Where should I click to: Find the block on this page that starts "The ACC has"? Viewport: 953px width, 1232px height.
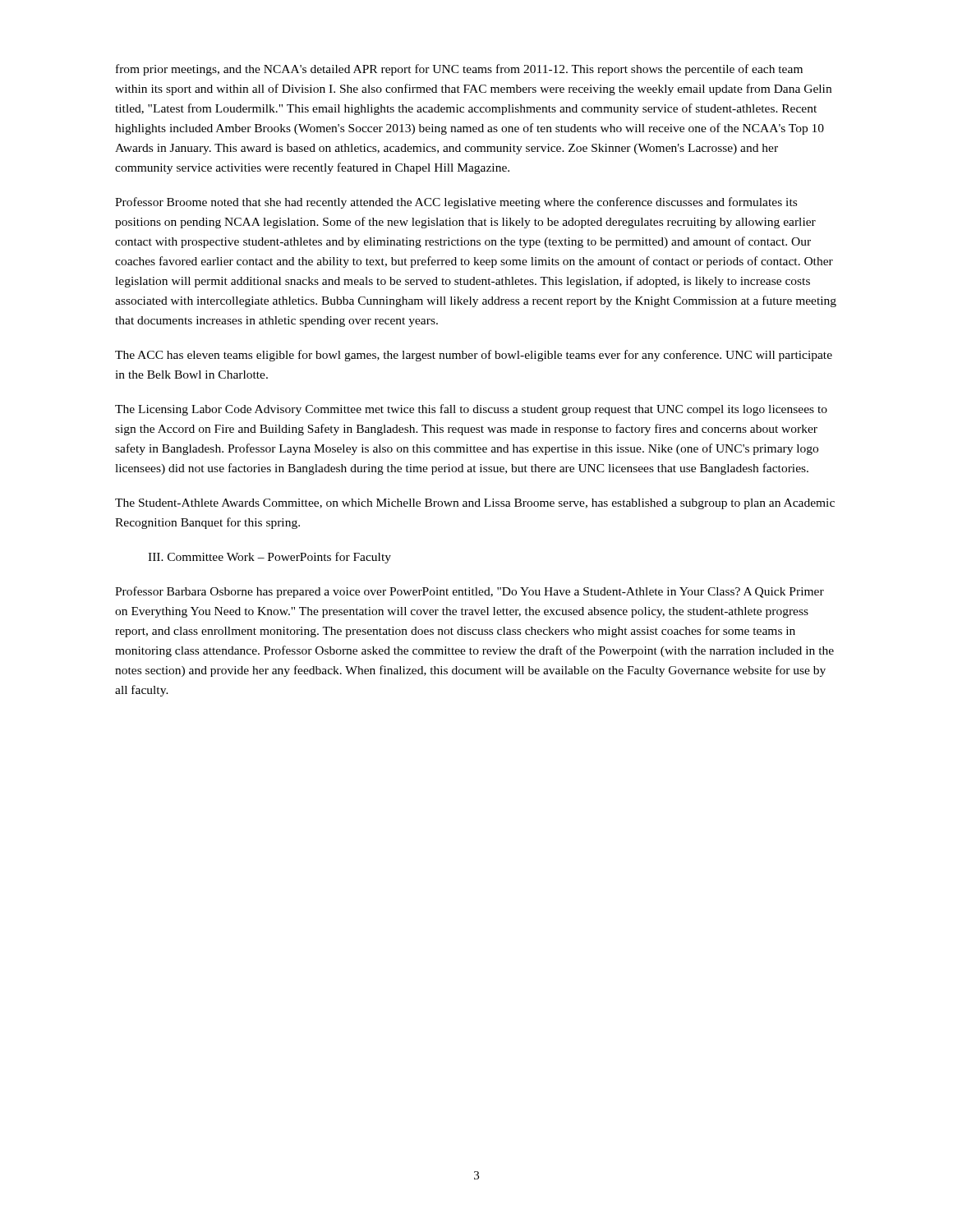point(474,364)
